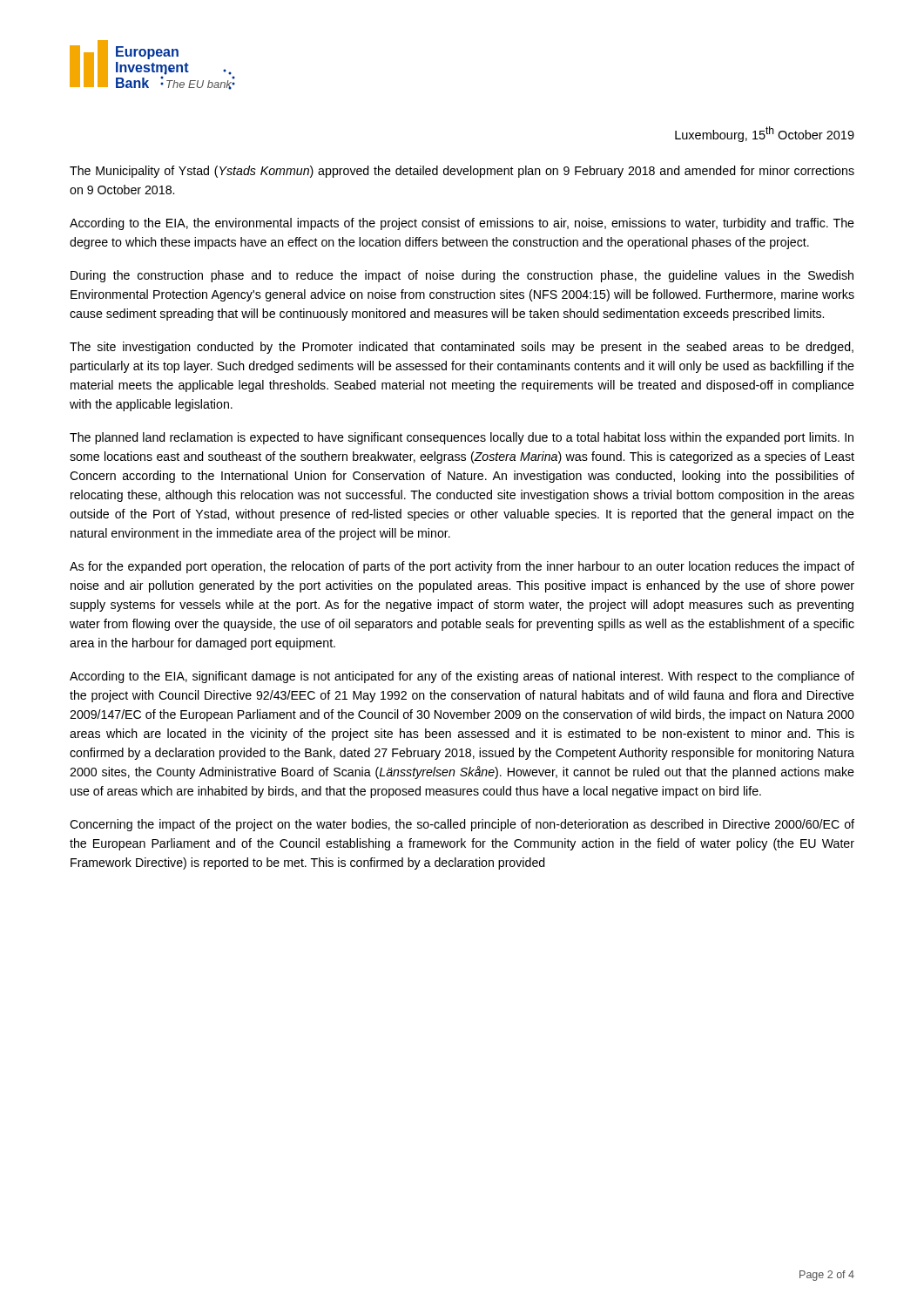Click on the logo
This screenshot has height=1307, width=924.
pos(462,67)
